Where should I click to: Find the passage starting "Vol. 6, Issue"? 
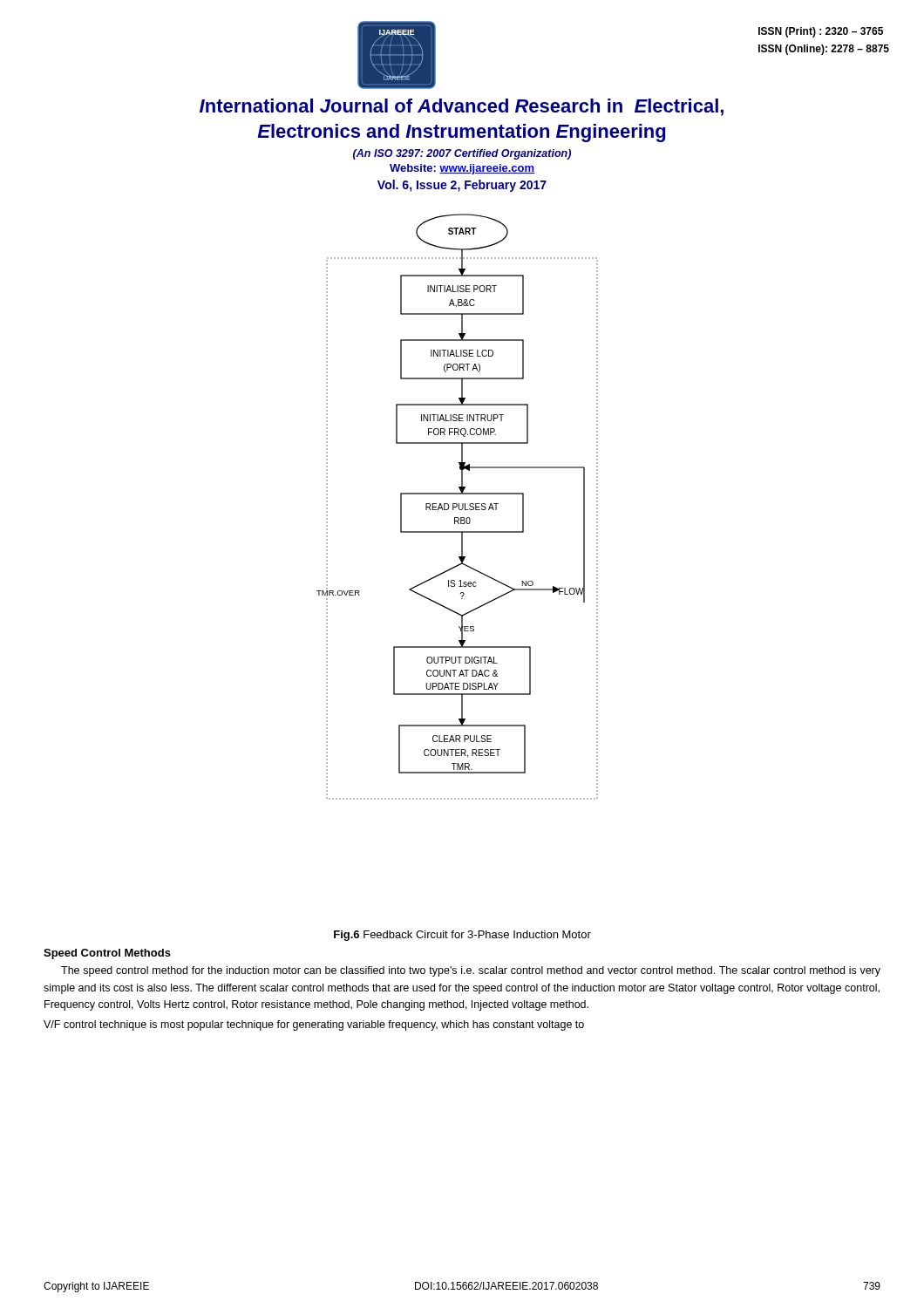click(x=462, y=185)
